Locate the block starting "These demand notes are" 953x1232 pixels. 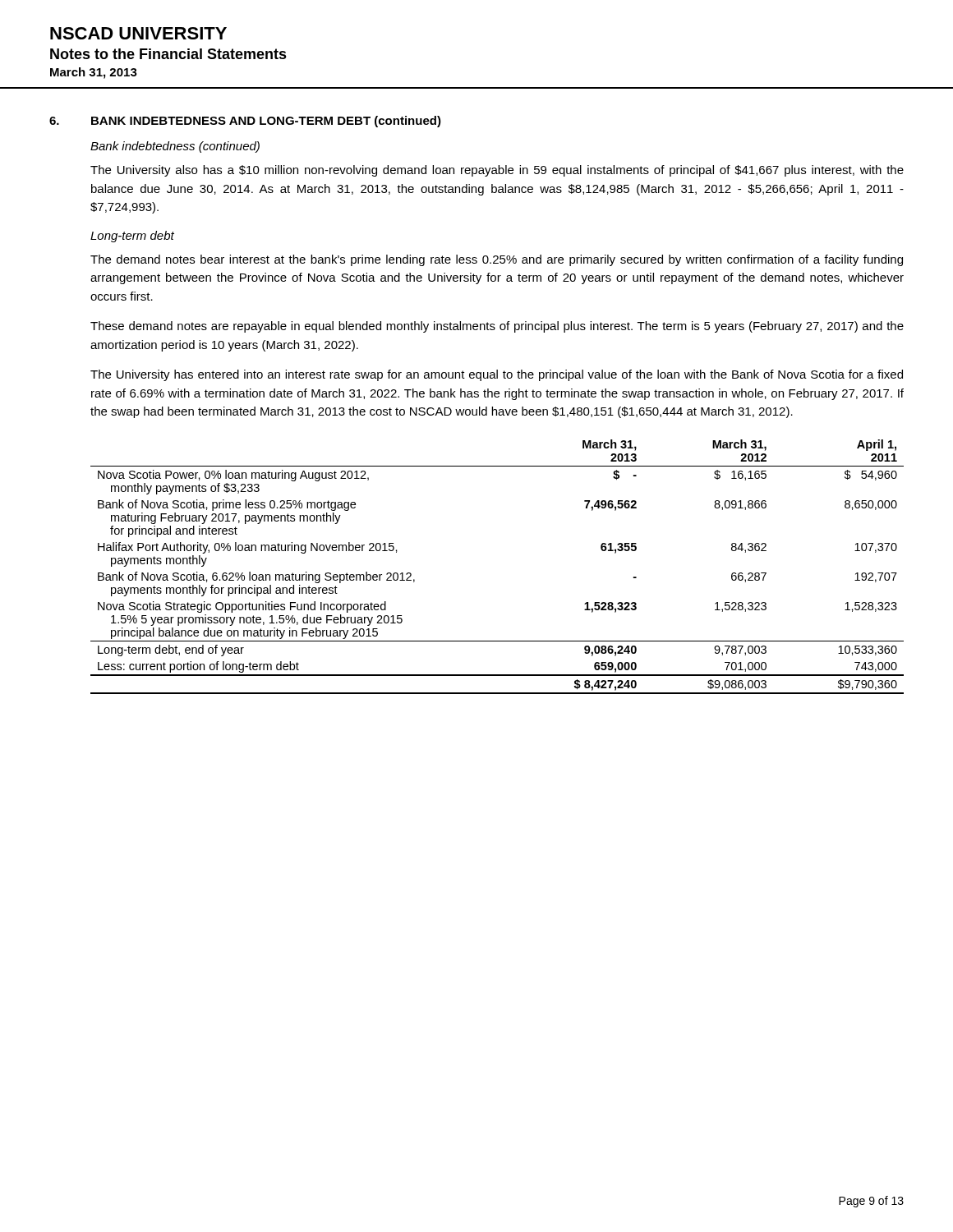(x=497, y=335)
